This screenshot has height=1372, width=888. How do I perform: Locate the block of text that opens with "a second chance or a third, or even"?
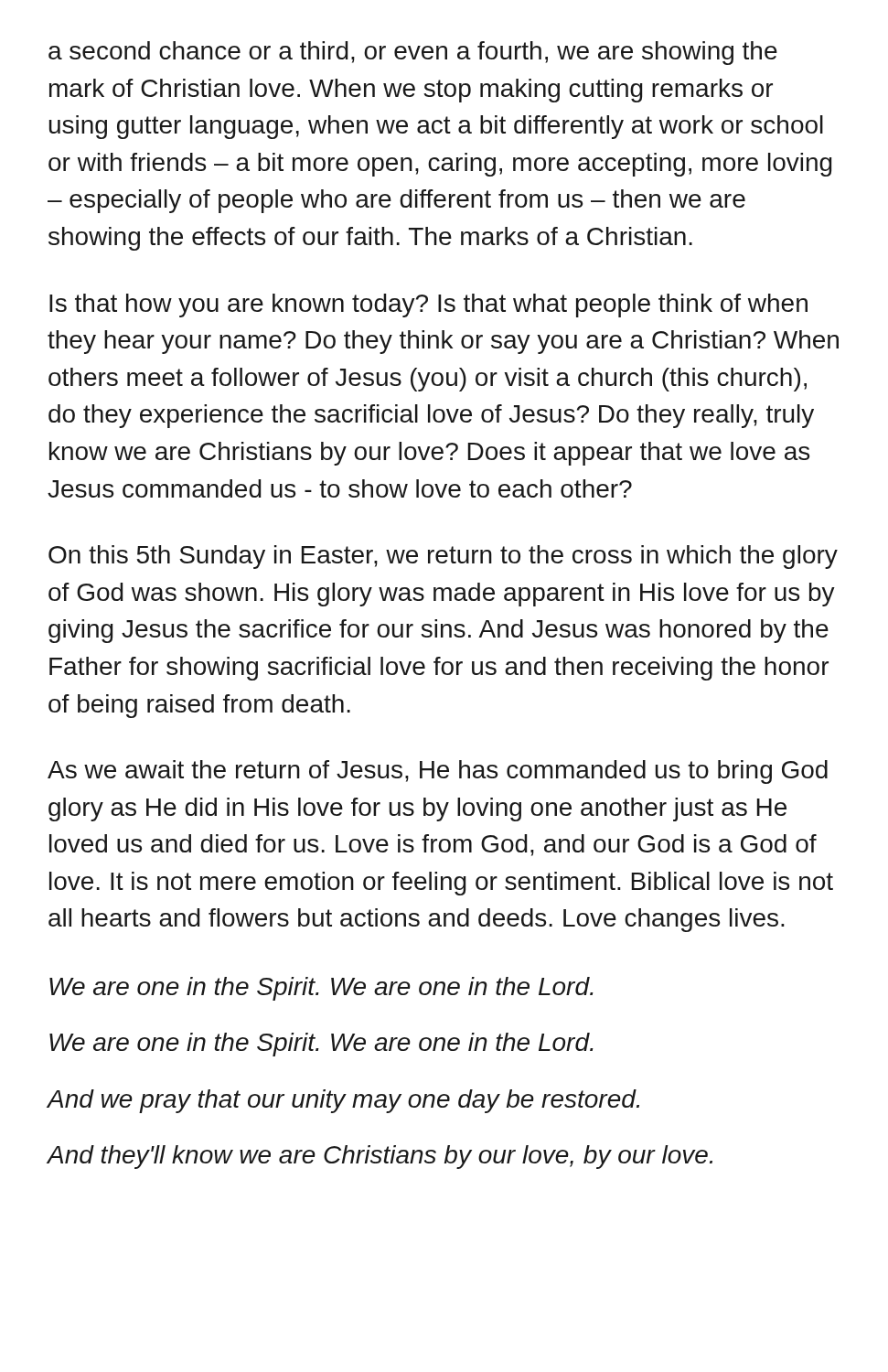click(x=440, y=144)
